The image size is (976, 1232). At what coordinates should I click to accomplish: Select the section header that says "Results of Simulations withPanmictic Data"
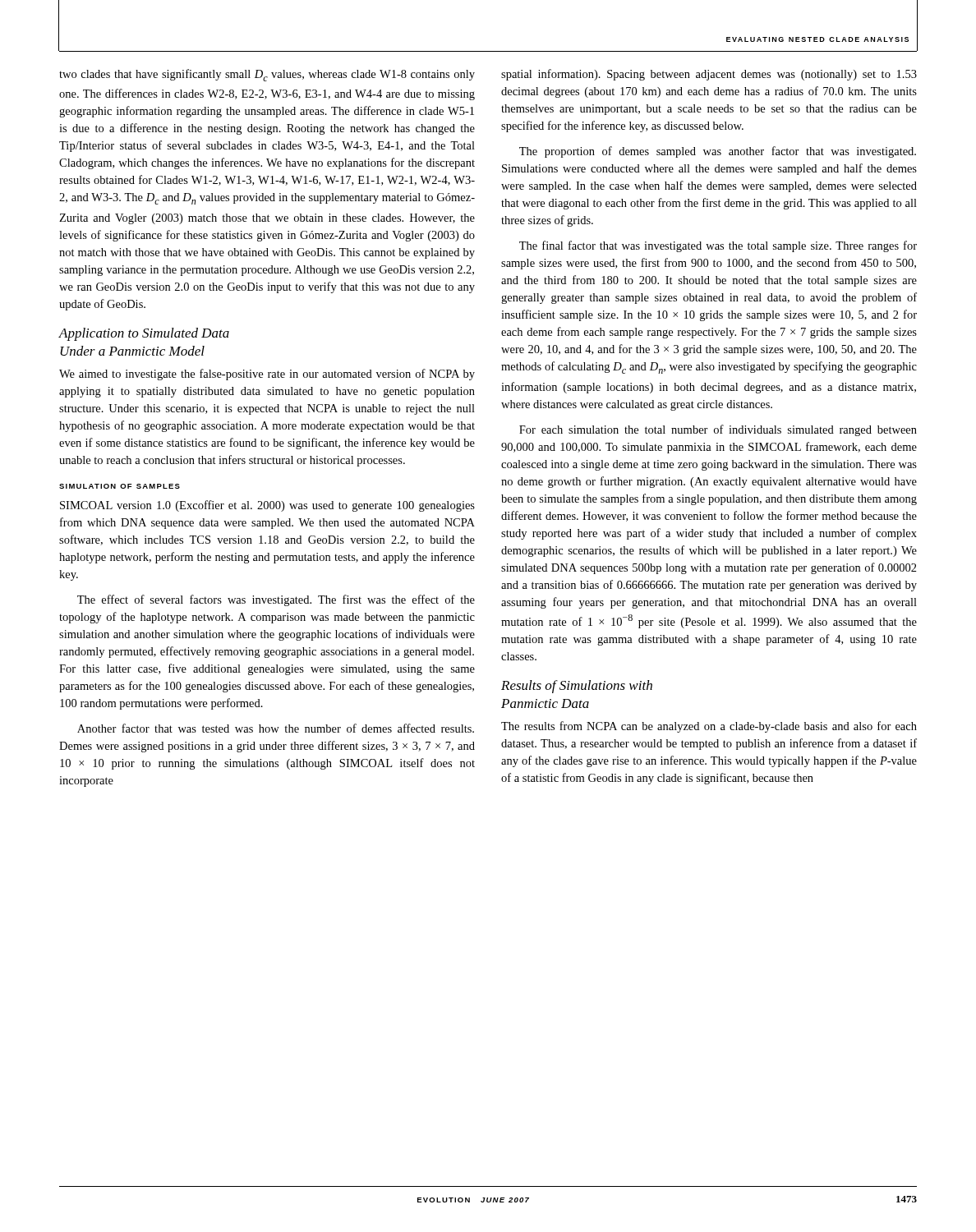point(577,687)
